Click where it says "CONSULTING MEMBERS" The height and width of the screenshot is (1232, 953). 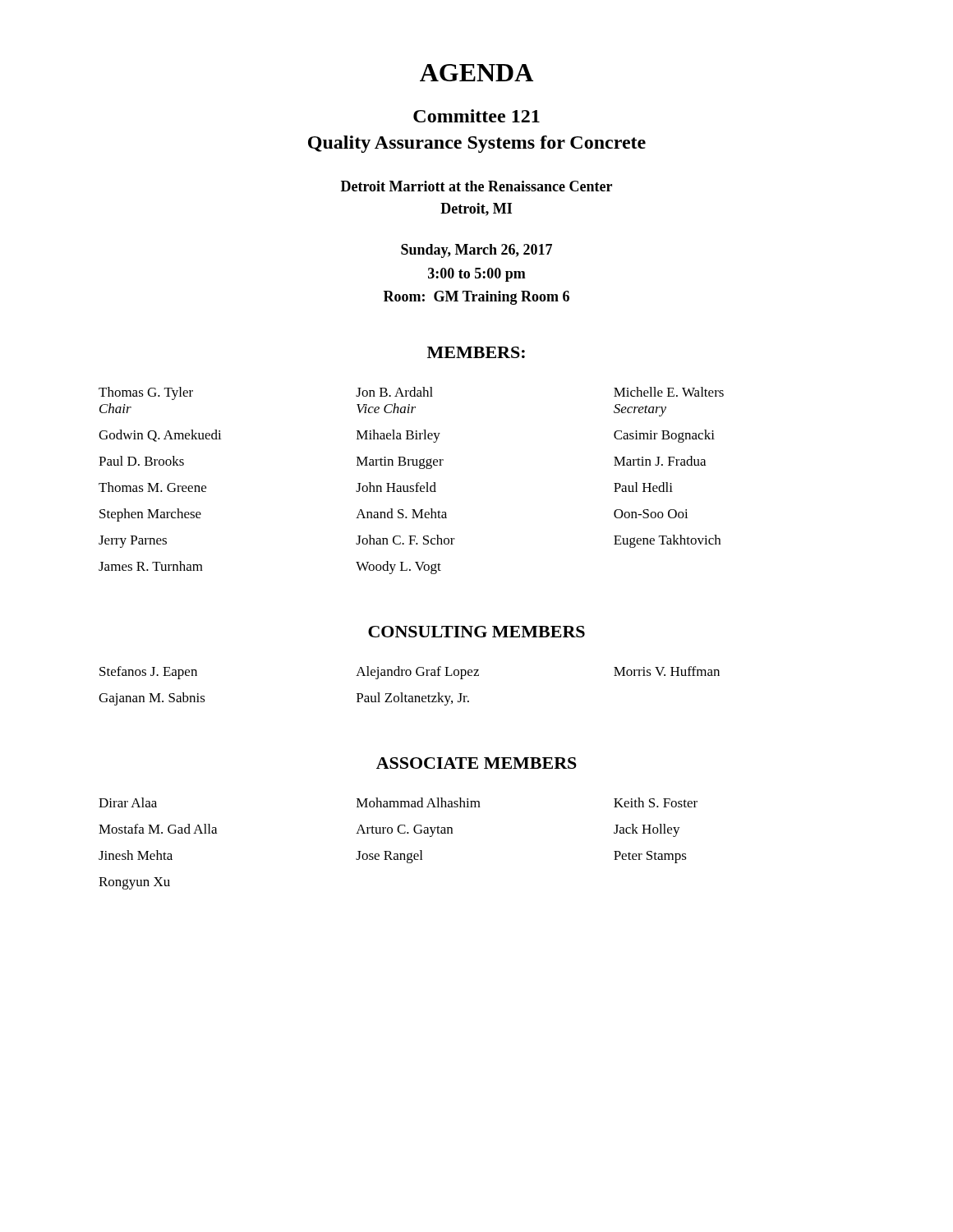coord(476,631)
